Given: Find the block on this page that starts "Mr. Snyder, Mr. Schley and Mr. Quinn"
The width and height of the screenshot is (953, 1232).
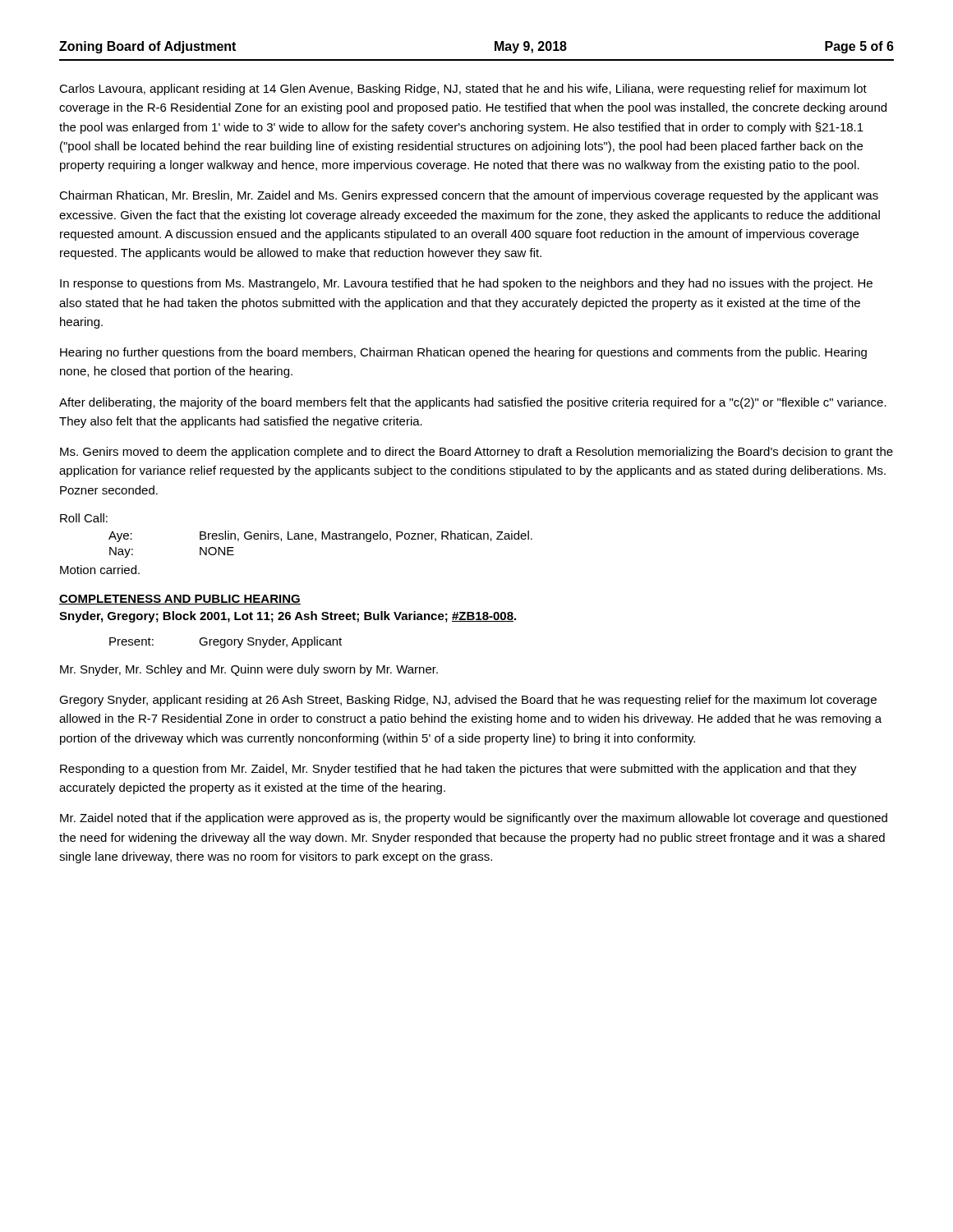Looking at the screenshot, I should 249,669.
